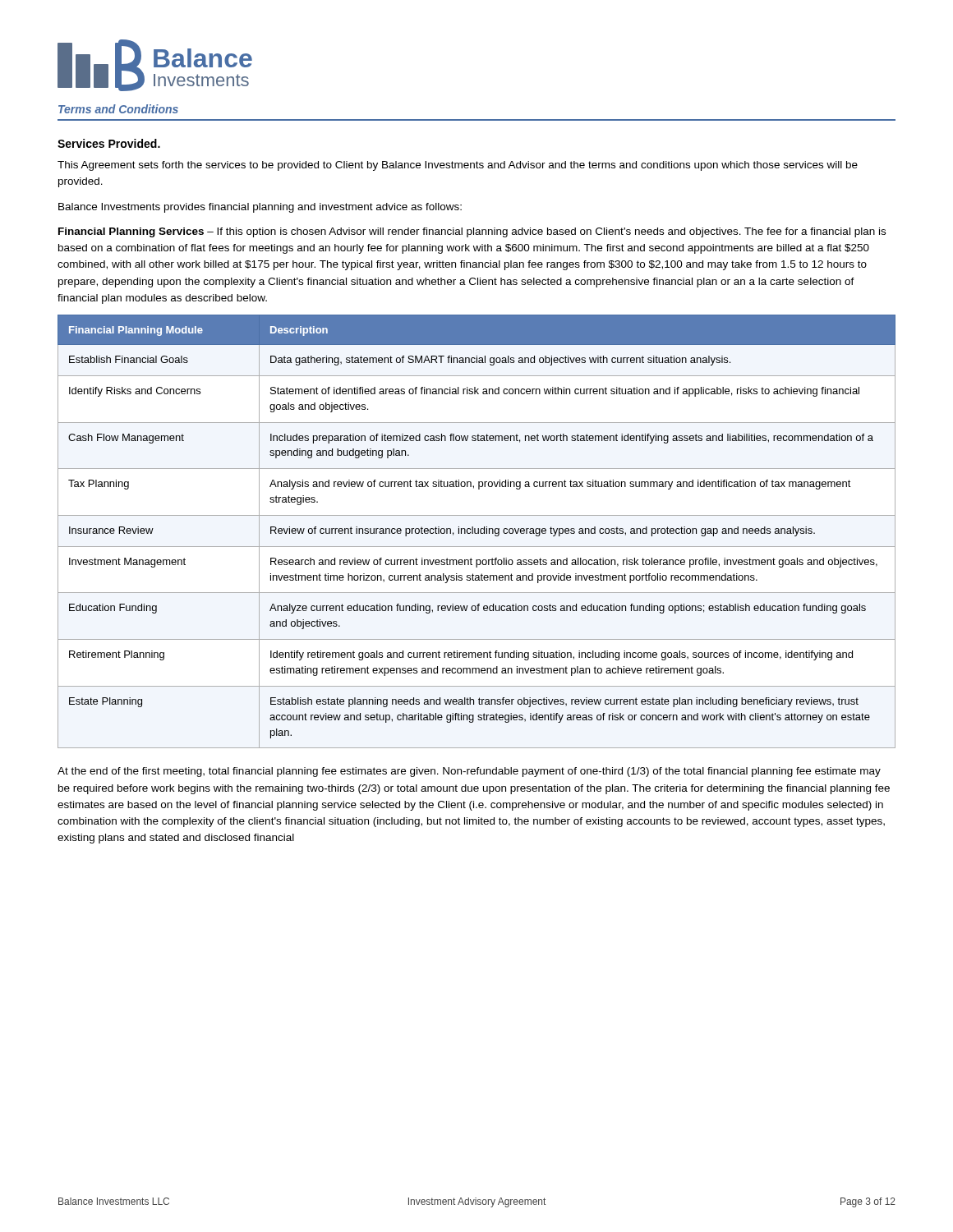This screenshot has height=1232, width=953.
Task: Navigate to the region starting "At the end of the first meeting, total"
Action: pyautogui.click(x=474, y=804)
